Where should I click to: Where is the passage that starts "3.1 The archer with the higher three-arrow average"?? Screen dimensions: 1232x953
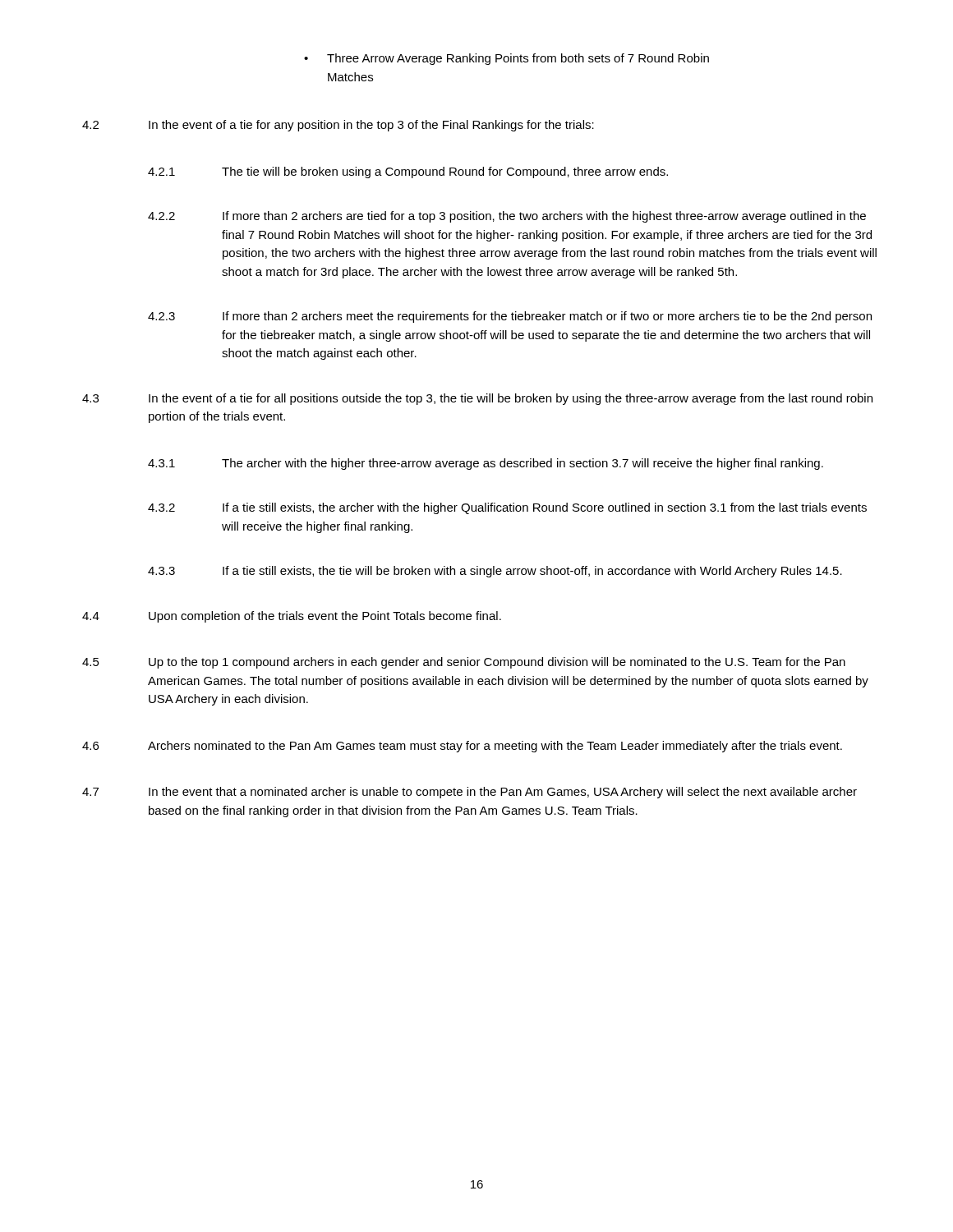tap(518, 463)
